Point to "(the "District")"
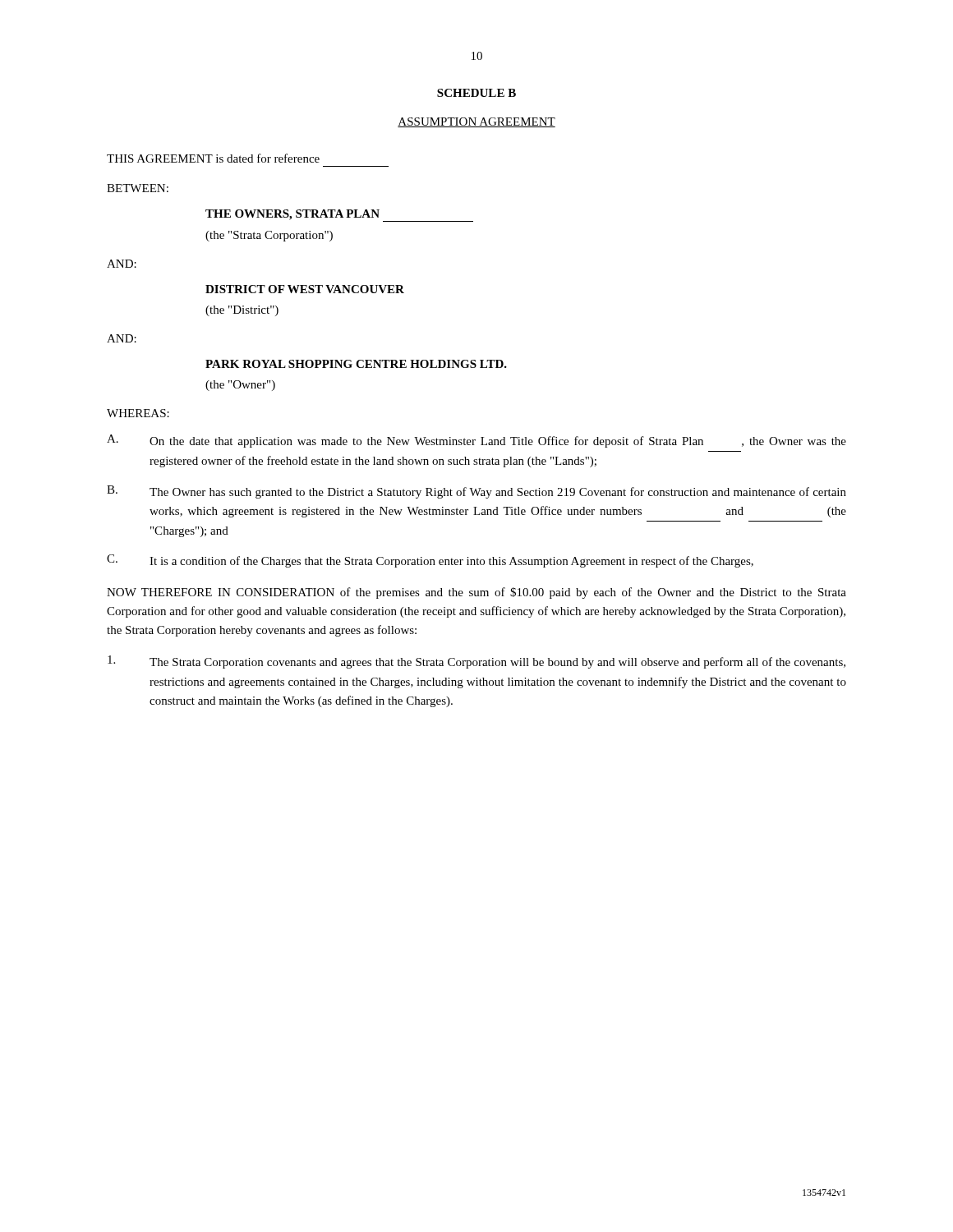This screenshot has height=1232, width=953. (x=242, y=310)
